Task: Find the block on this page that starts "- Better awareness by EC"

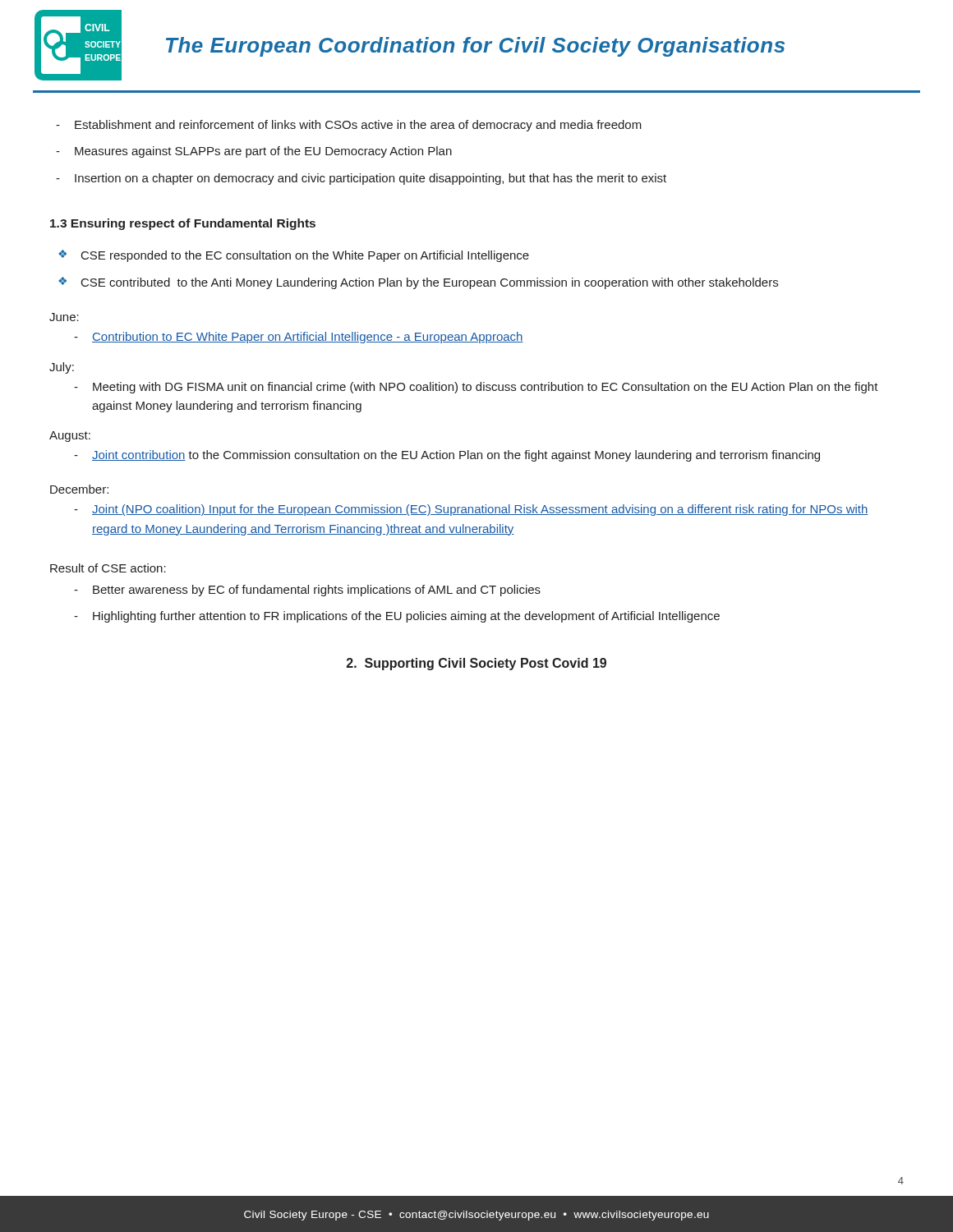Action: [x=307, y=589]
